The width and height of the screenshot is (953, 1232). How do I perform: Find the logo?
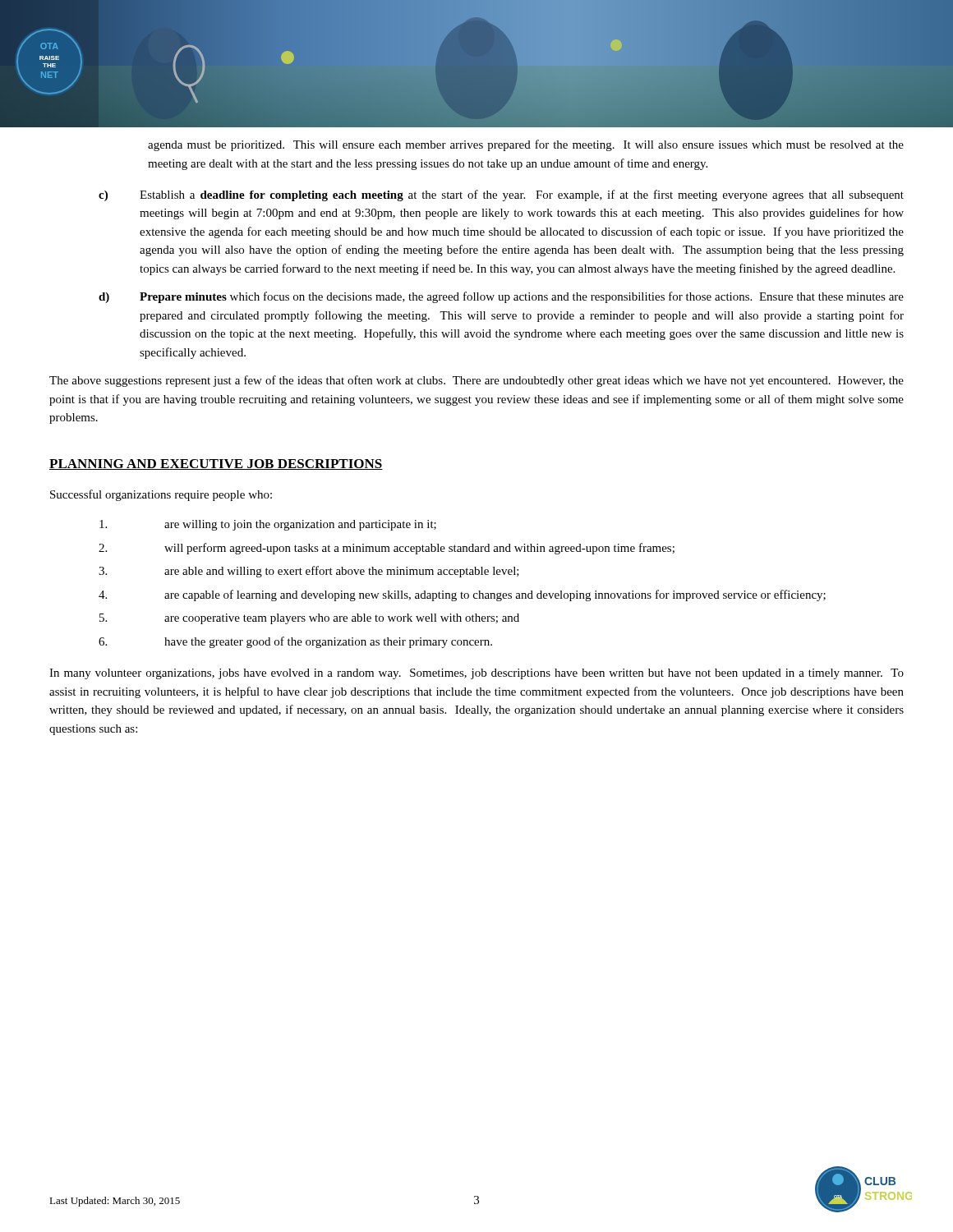(x=863, y=1191)
